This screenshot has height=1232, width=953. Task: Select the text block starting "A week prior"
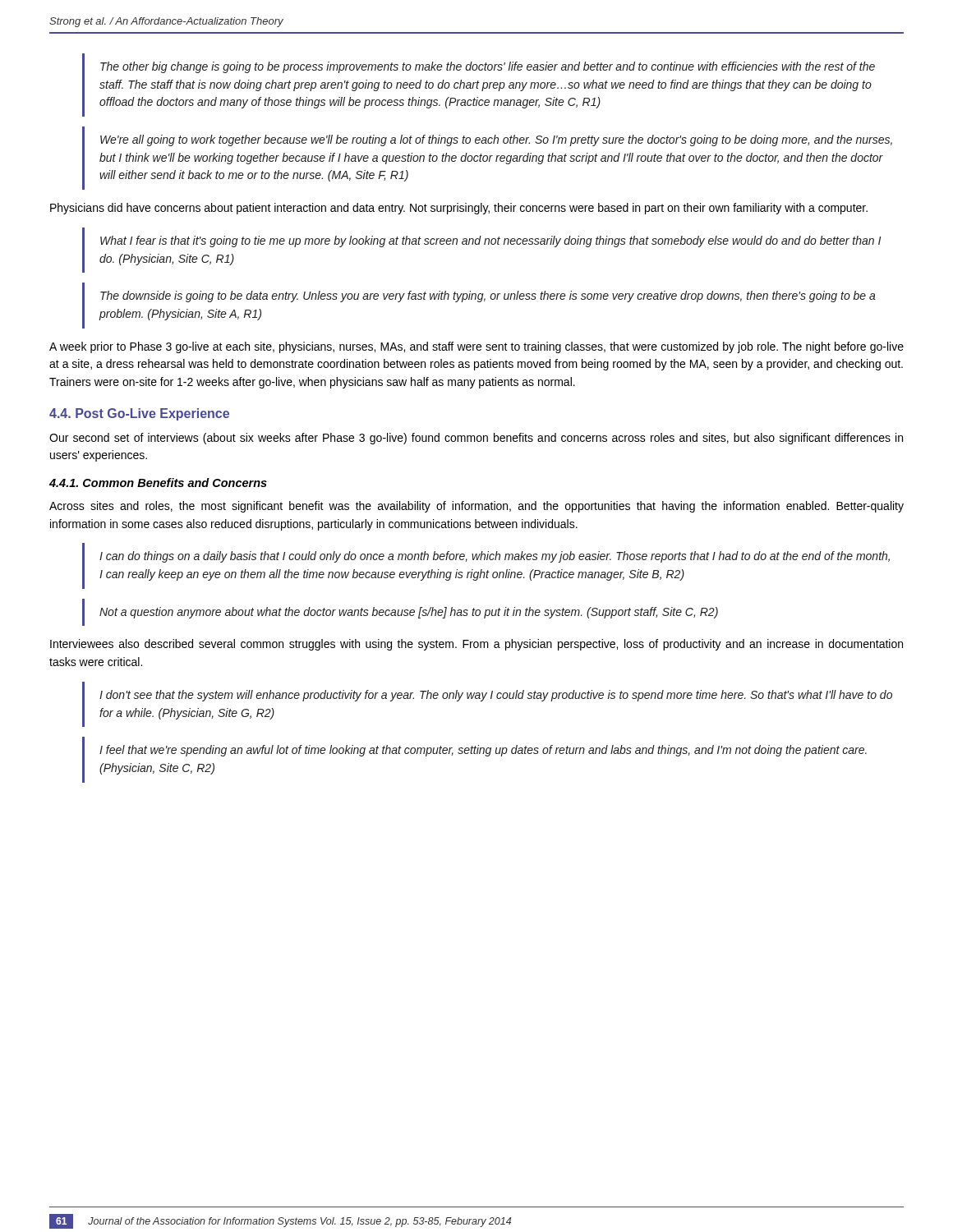click(476, 364)
